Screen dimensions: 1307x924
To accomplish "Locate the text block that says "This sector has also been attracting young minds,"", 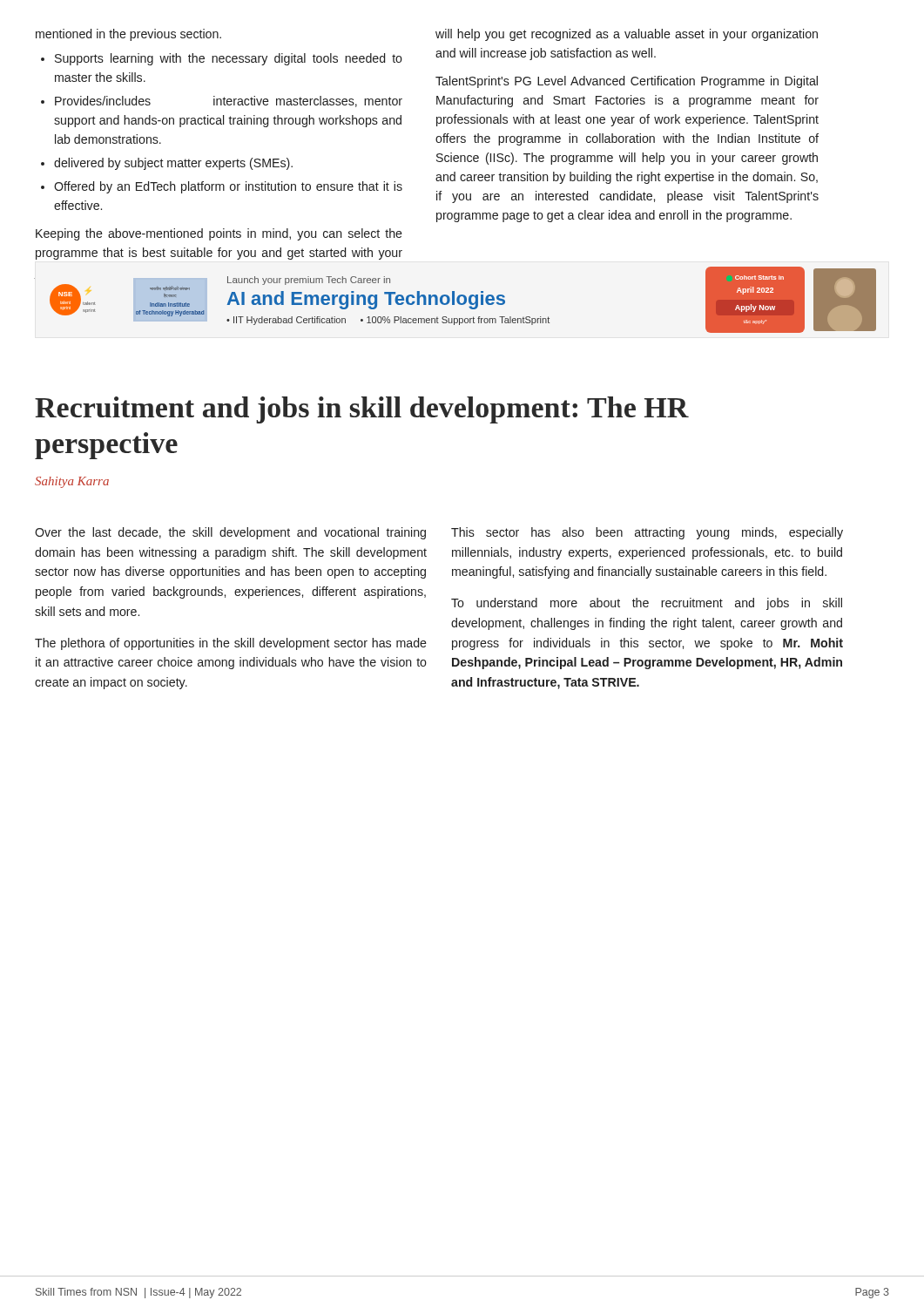I will pos(647,608).
